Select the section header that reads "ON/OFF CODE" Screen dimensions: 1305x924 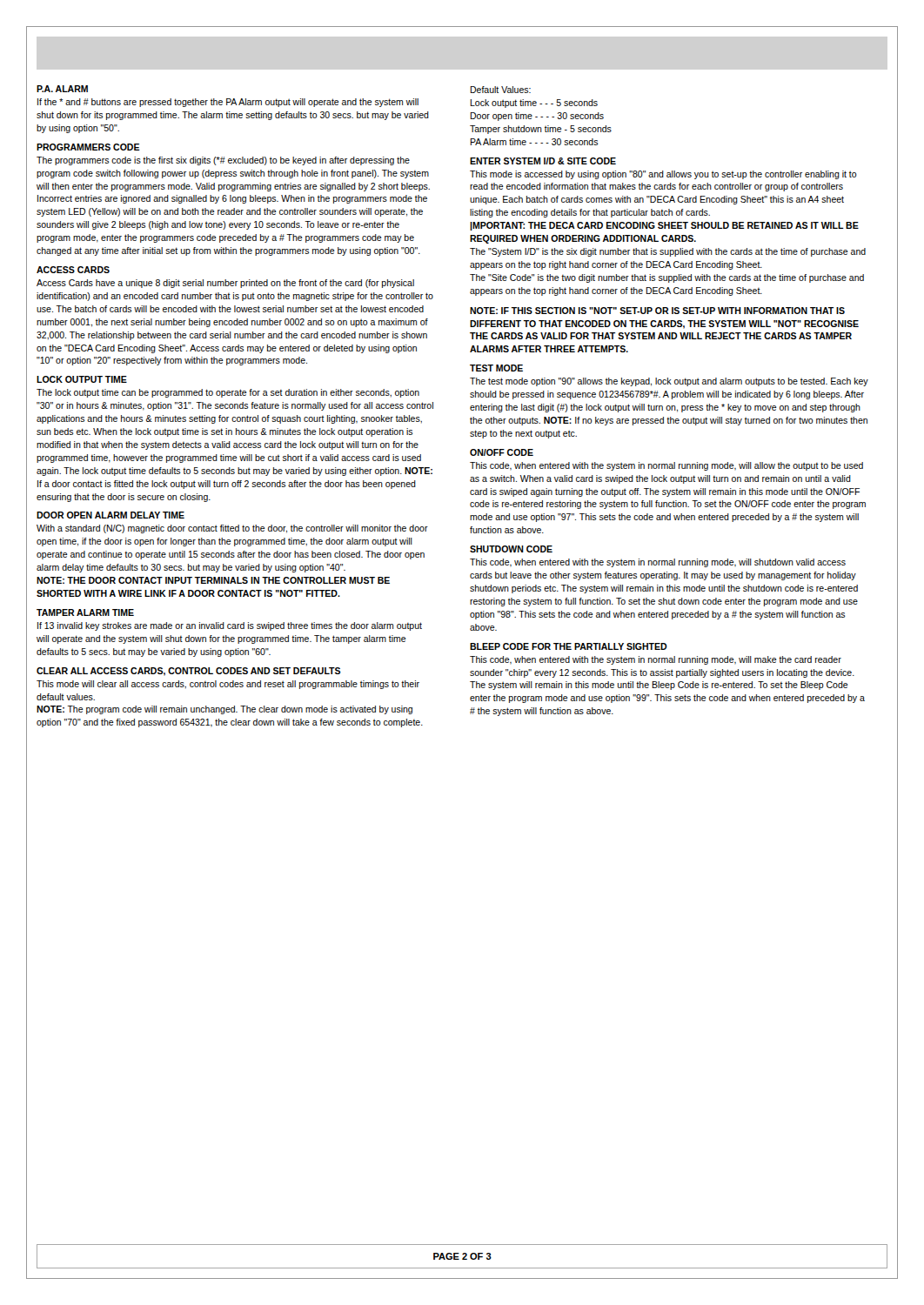tap(502, 452)
